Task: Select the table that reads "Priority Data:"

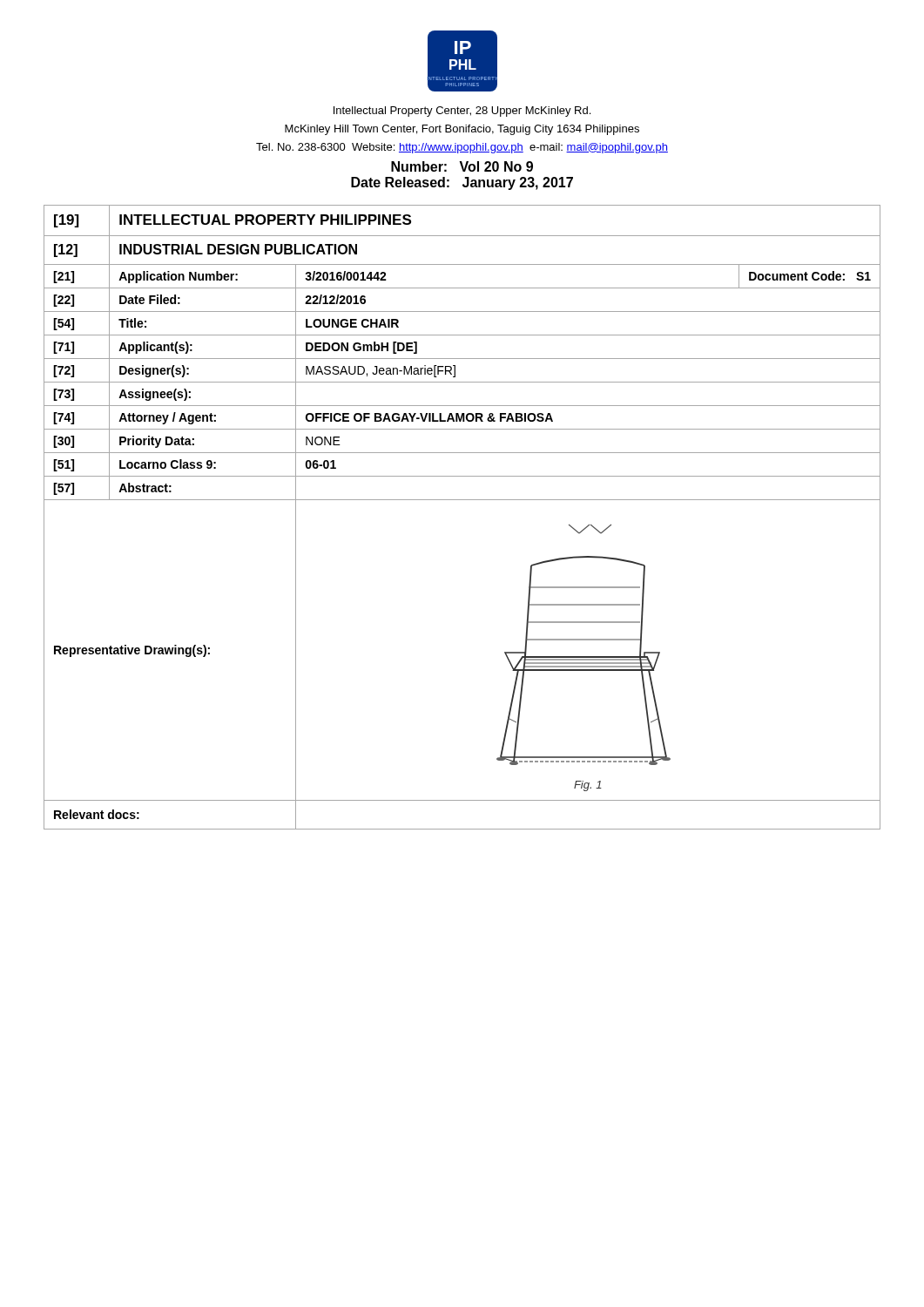Action: click(462, 517)
